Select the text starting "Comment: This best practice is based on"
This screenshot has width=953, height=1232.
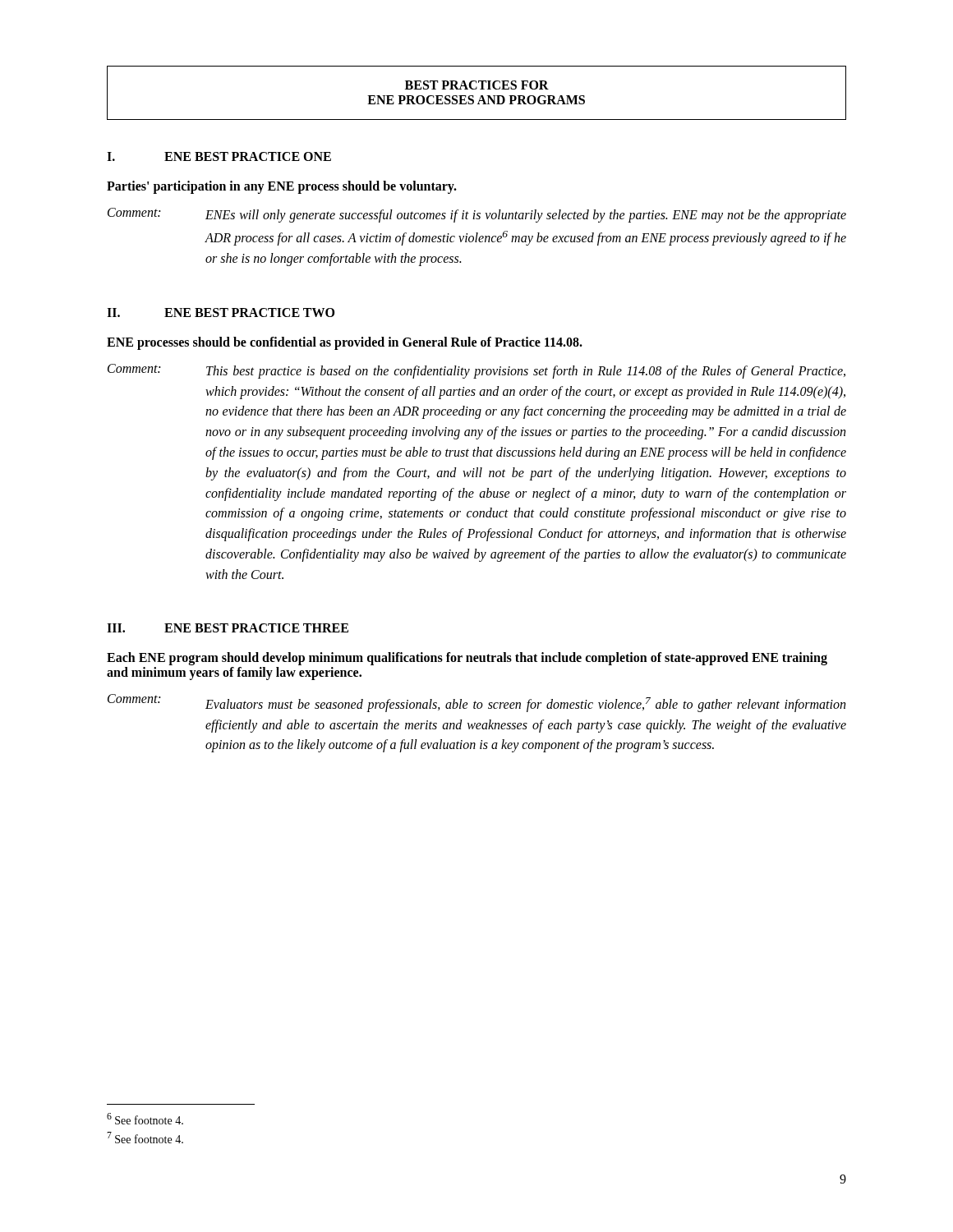pyautogui.click(x=476, y=473)
